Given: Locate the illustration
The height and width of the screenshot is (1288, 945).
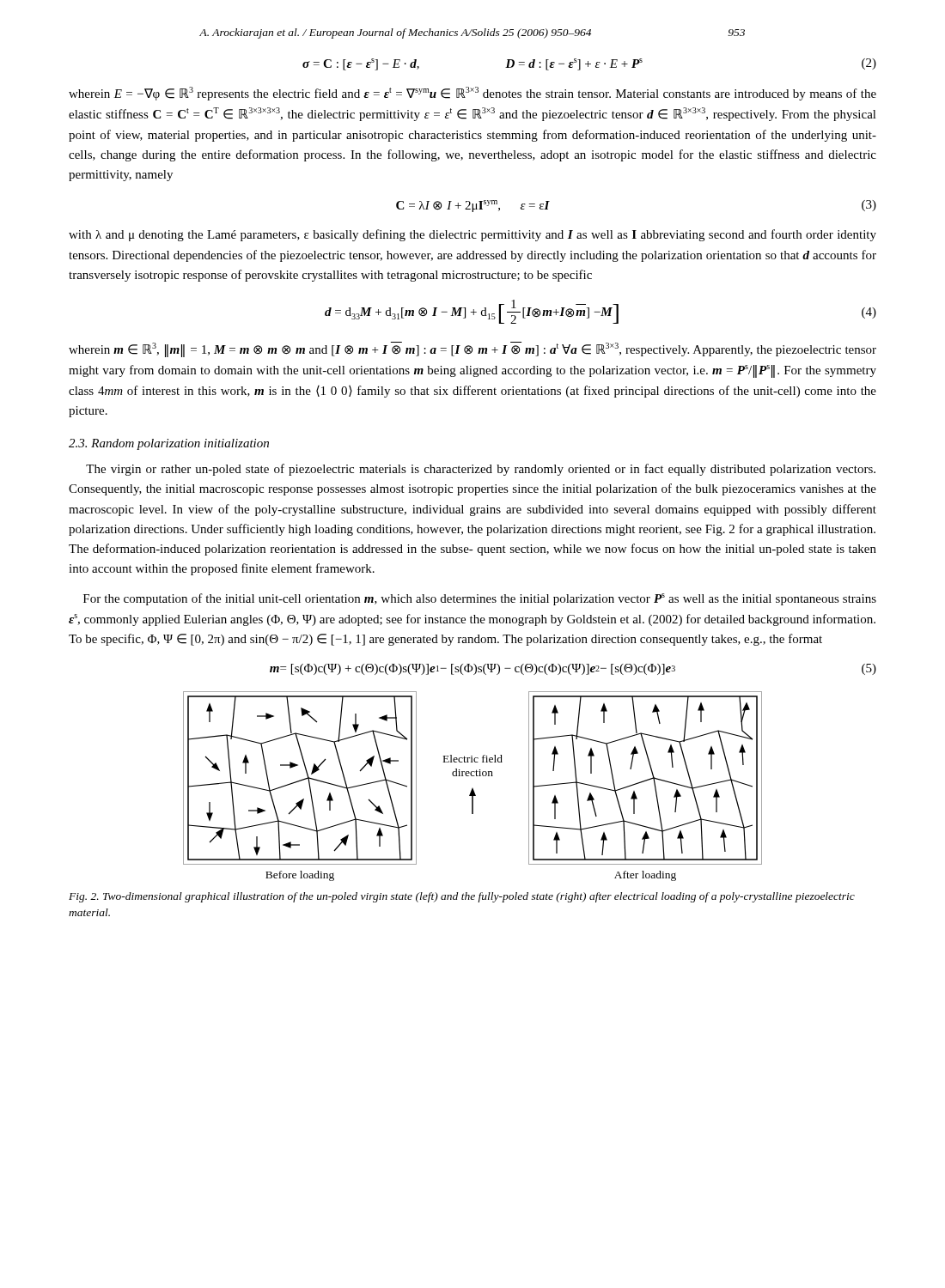Looking at the screenshot, I should pyautogui.click(x=472, y=787).
